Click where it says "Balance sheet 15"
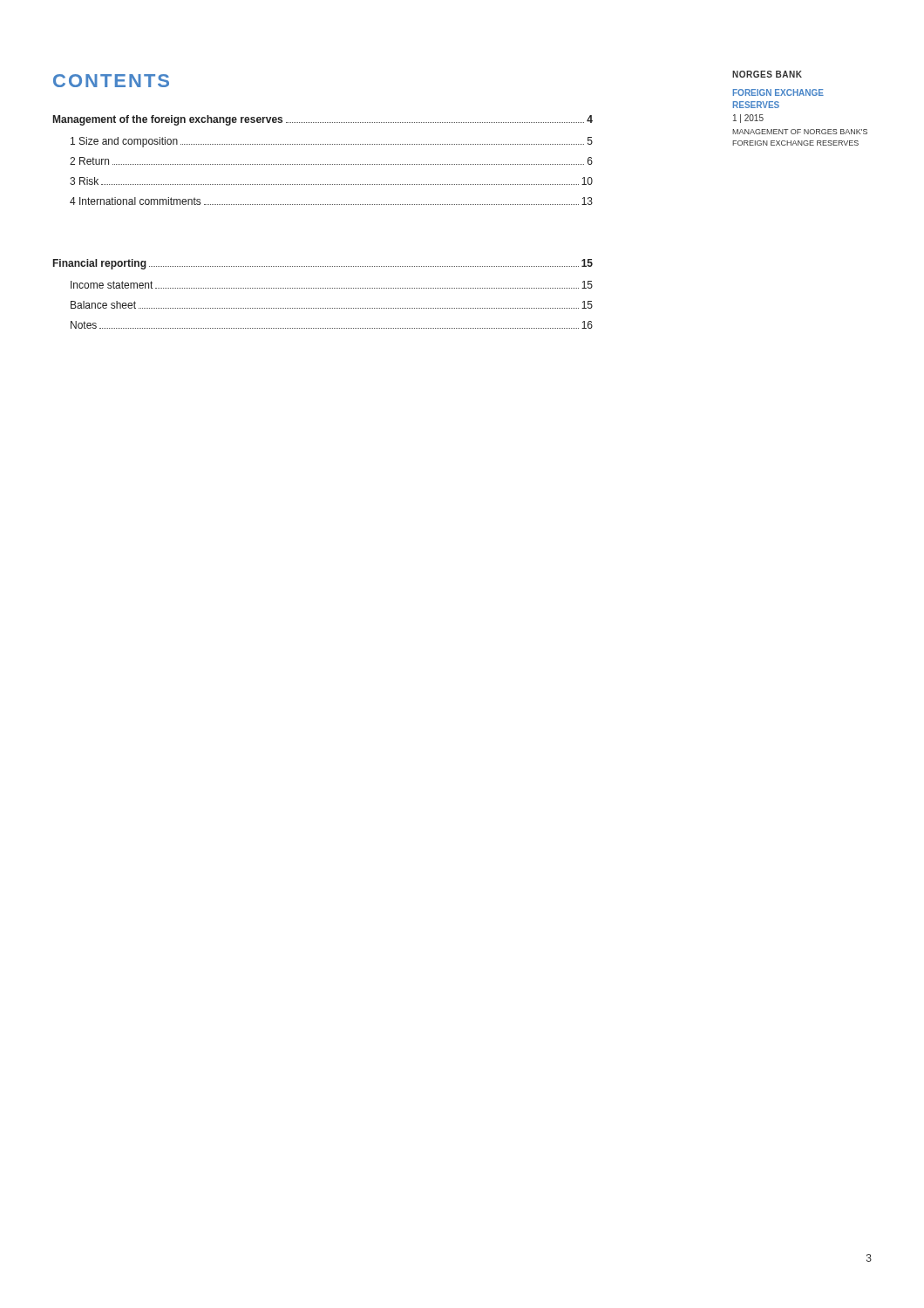Viewport: 924px width, 1308px height. (323, 305)
